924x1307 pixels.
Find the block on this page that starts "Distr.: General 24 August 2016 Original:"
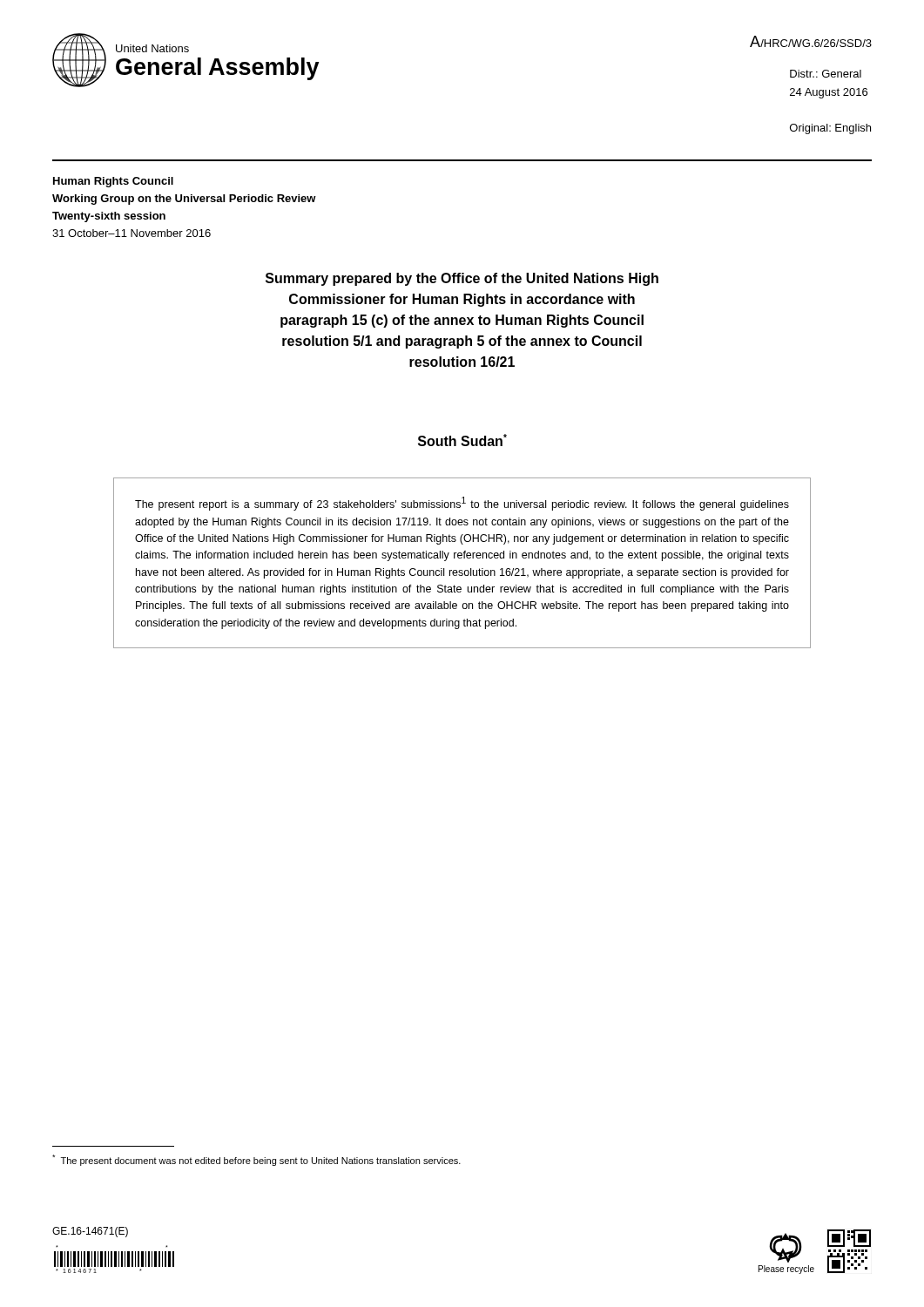click(x=830, y=101)
